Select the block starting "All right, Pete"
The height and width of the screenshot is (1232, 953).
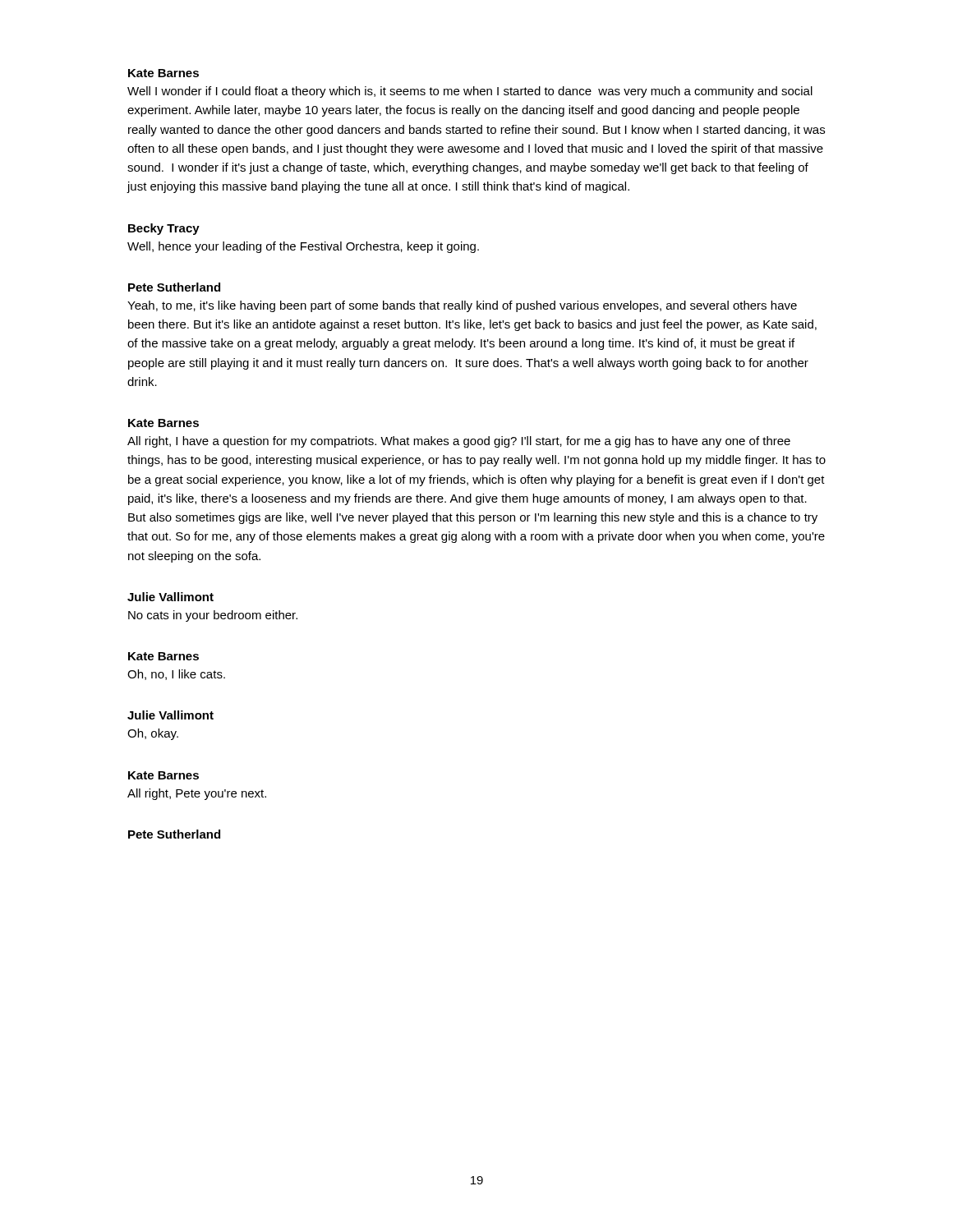pos(197,793)
